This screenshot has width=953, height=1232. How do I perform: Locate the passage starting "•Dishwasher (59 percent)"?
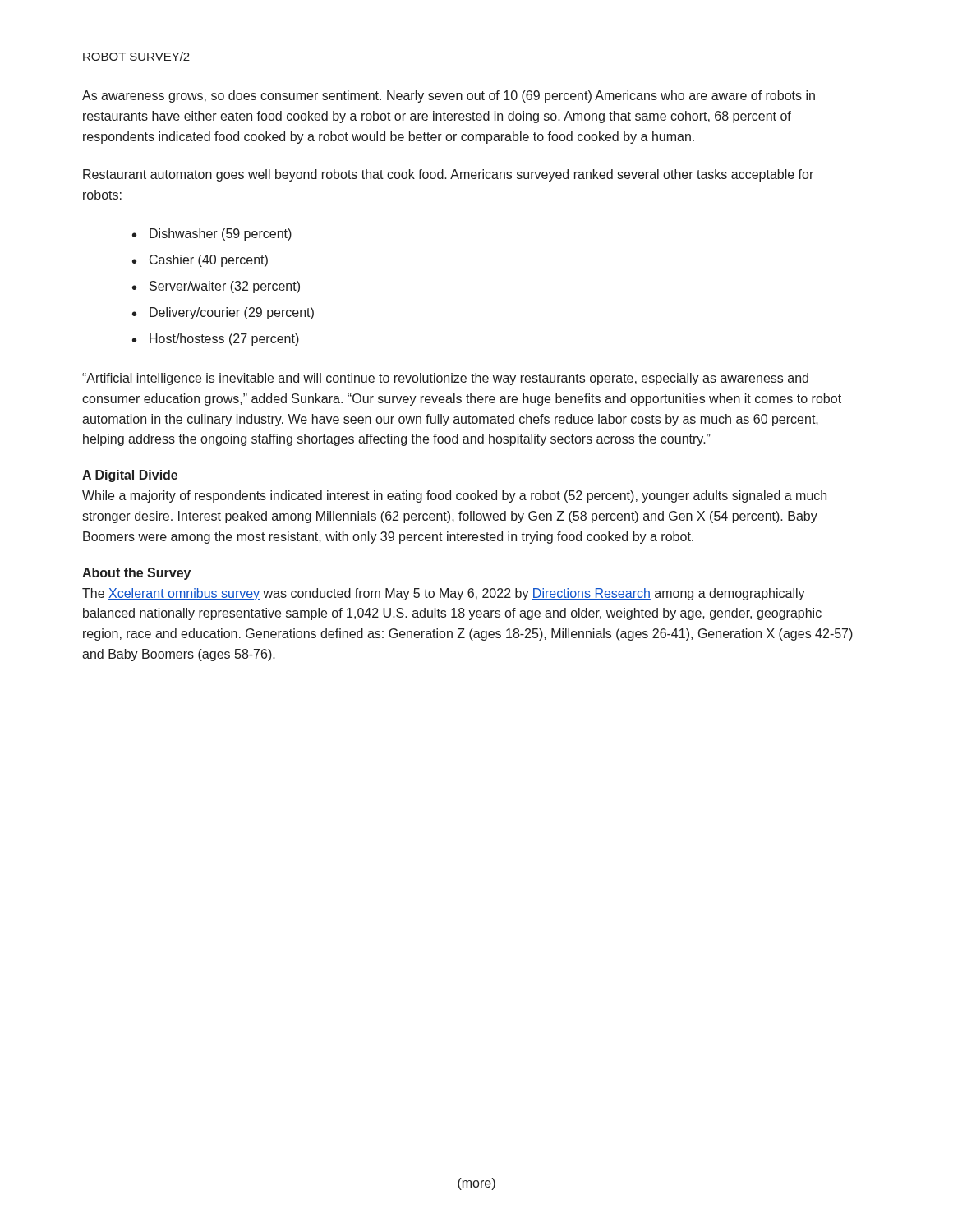[x=212, y=235]
